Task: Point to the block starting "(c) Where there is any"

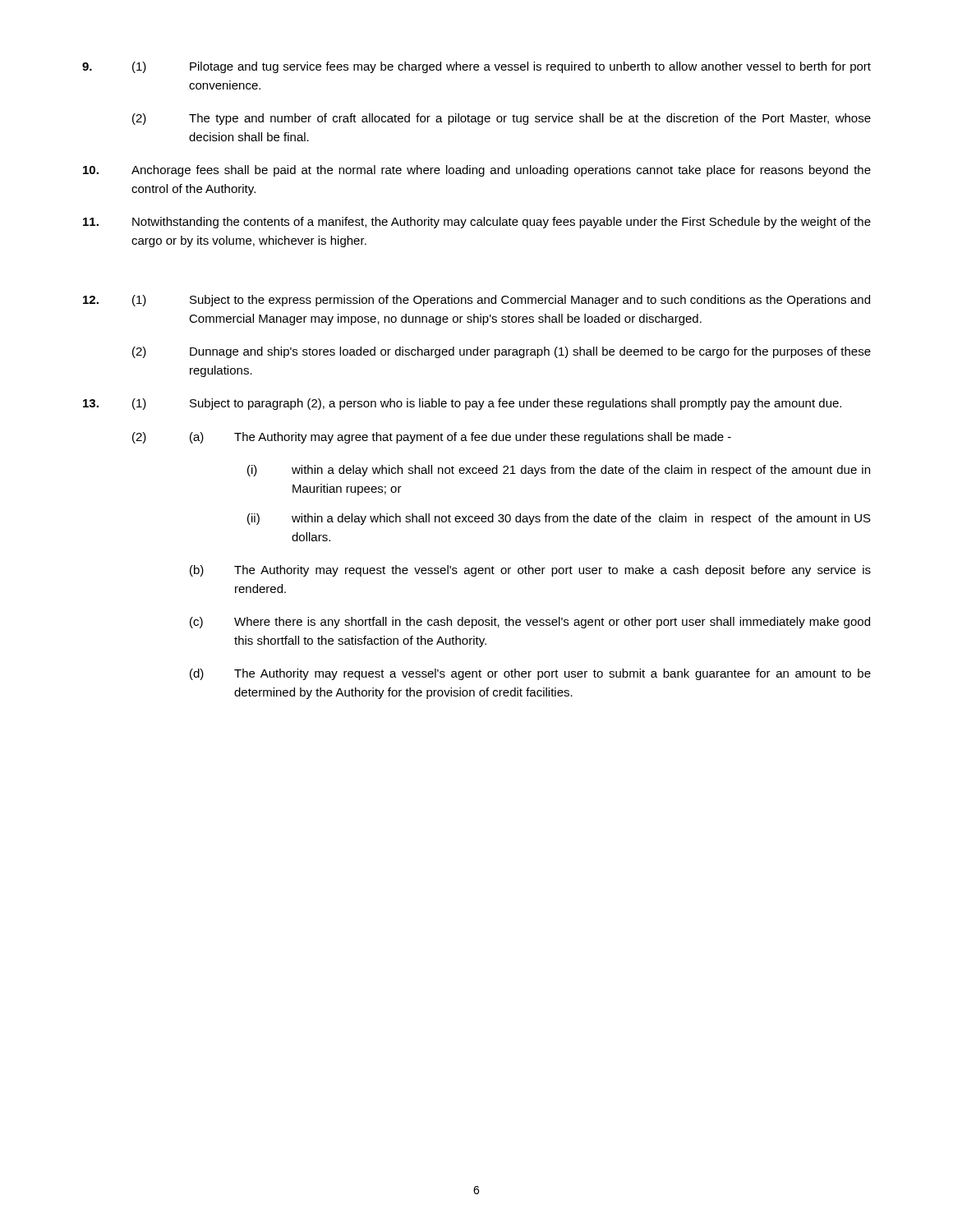Action: pyautogui.click(x=530, y=631)
